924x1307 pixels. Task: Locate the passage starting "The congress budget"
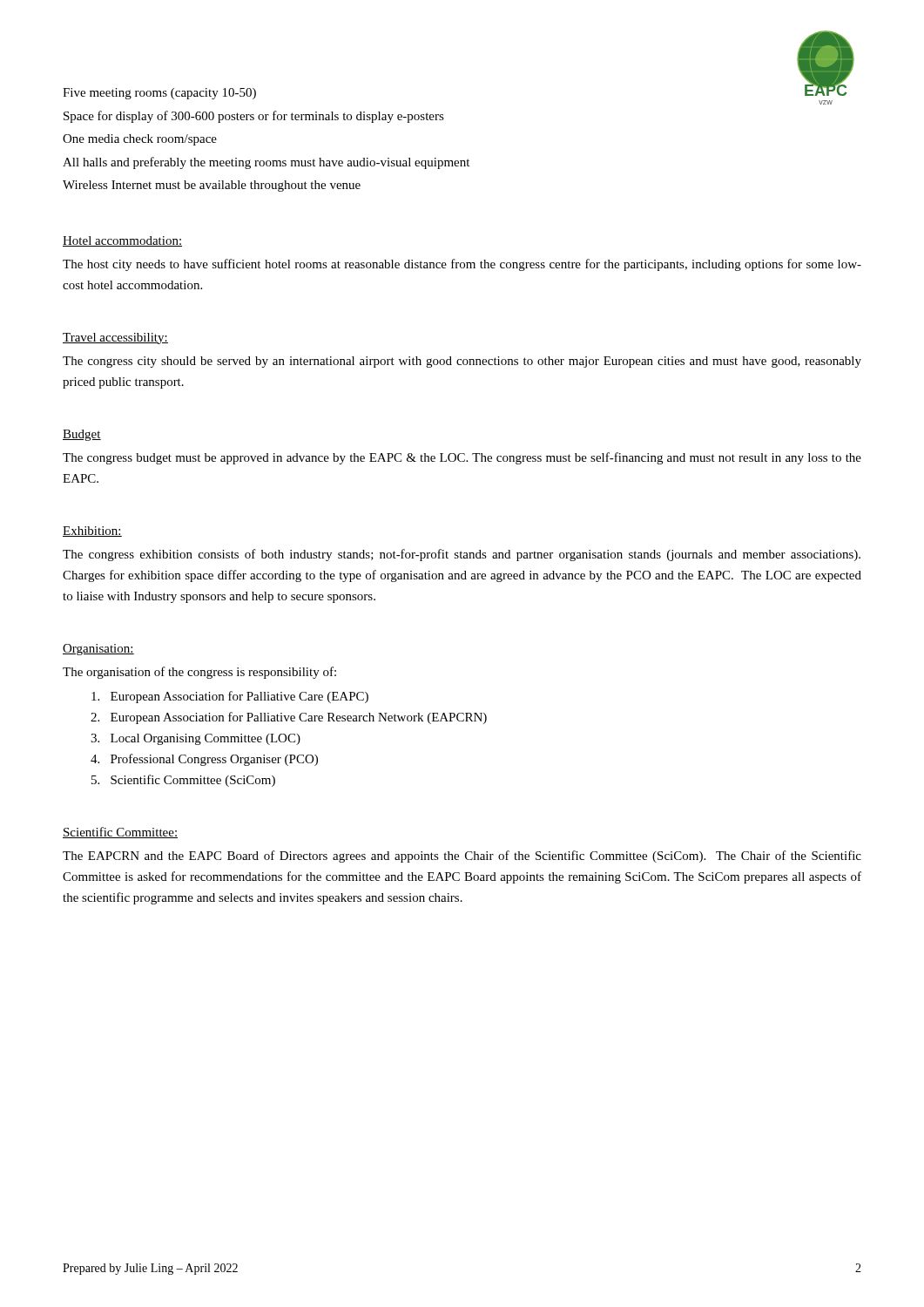click(x=462, y=467)
